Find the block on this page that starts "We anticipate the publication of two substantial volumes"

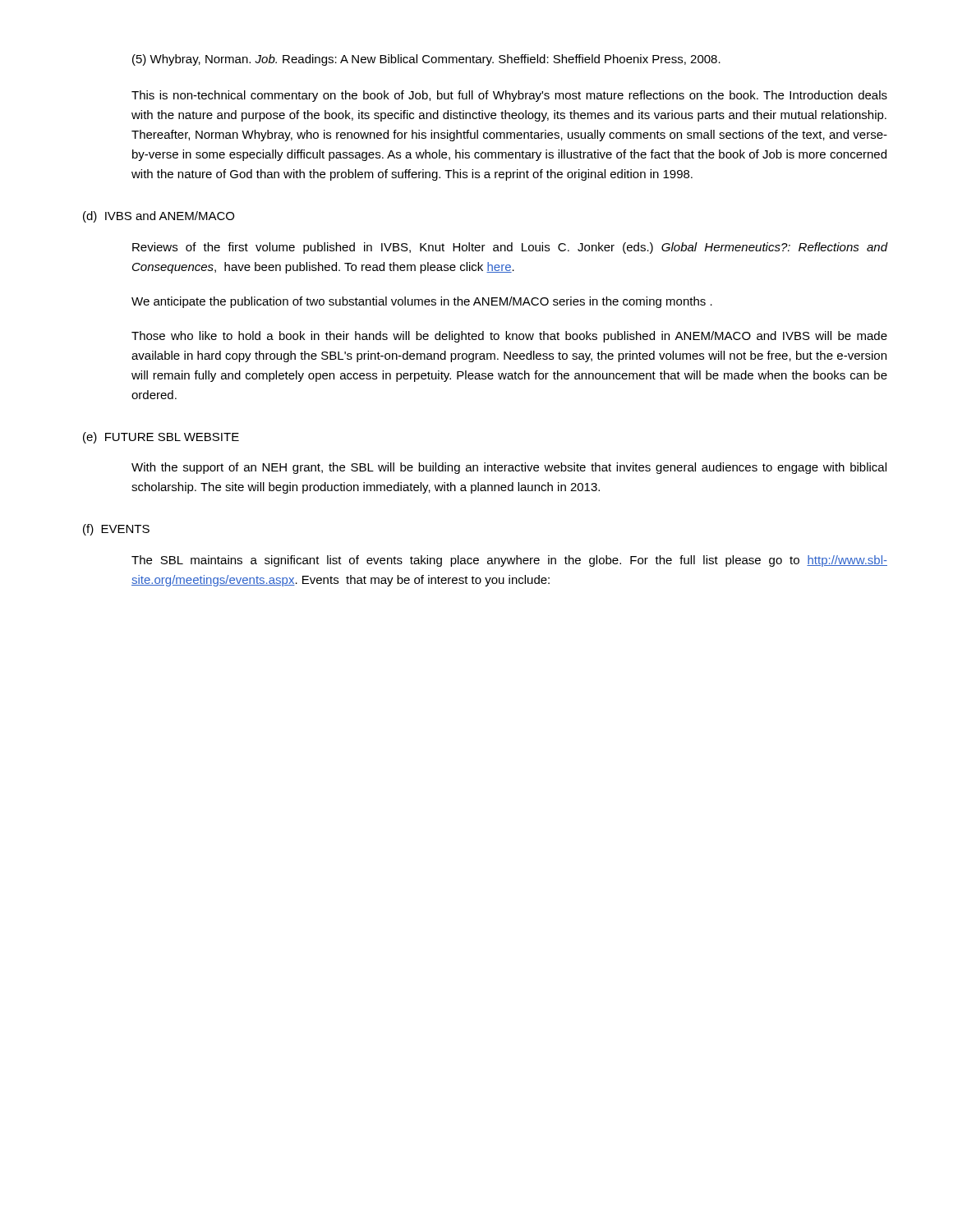(x=422, y=301)
